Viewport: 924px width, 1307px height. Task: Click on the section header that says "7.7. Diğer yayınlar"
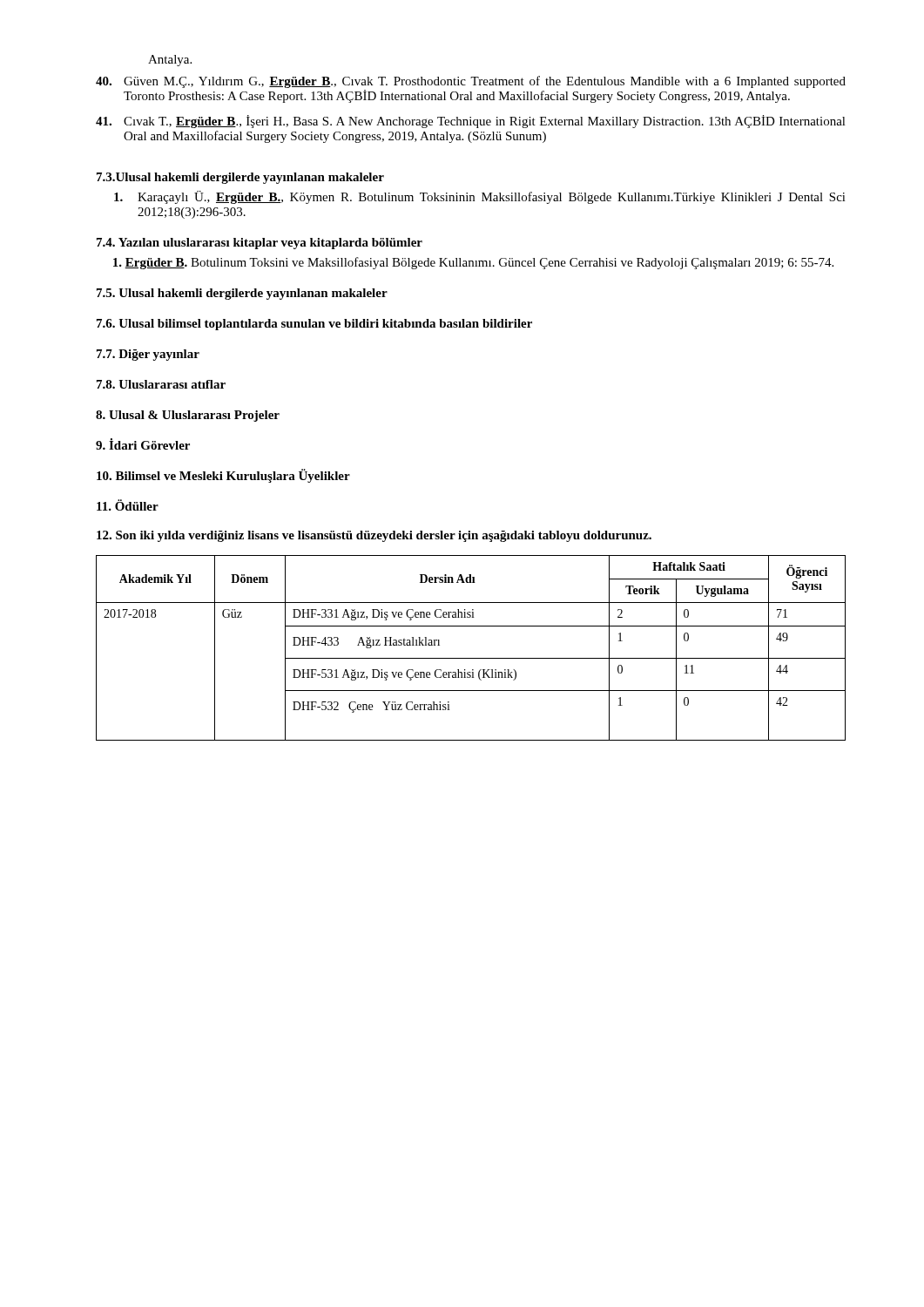click(x=148, y=354)
